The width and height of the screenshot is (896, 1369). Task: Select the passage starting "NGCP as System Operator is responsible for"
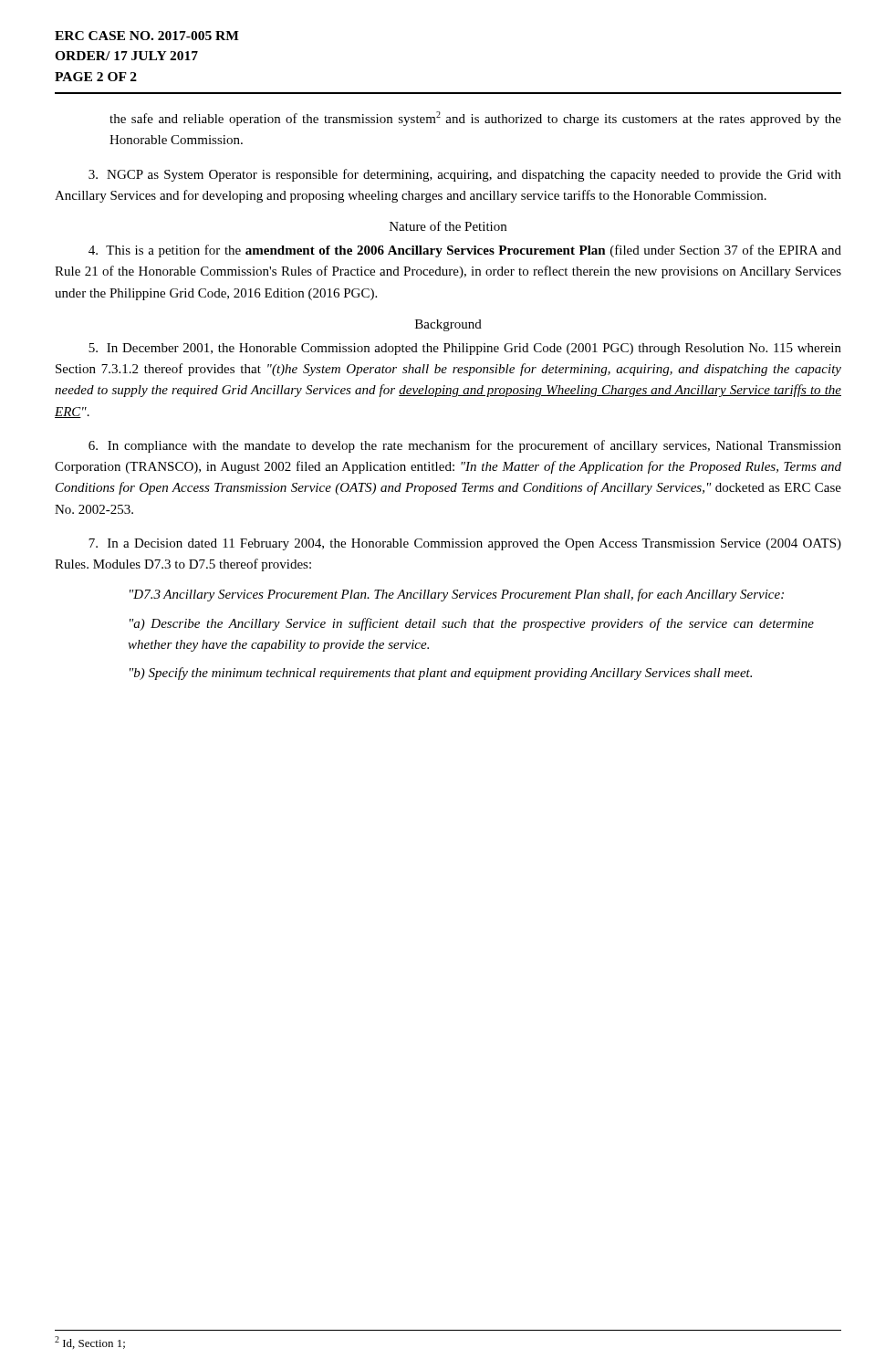pyautogui.click(x=448, y=183)
